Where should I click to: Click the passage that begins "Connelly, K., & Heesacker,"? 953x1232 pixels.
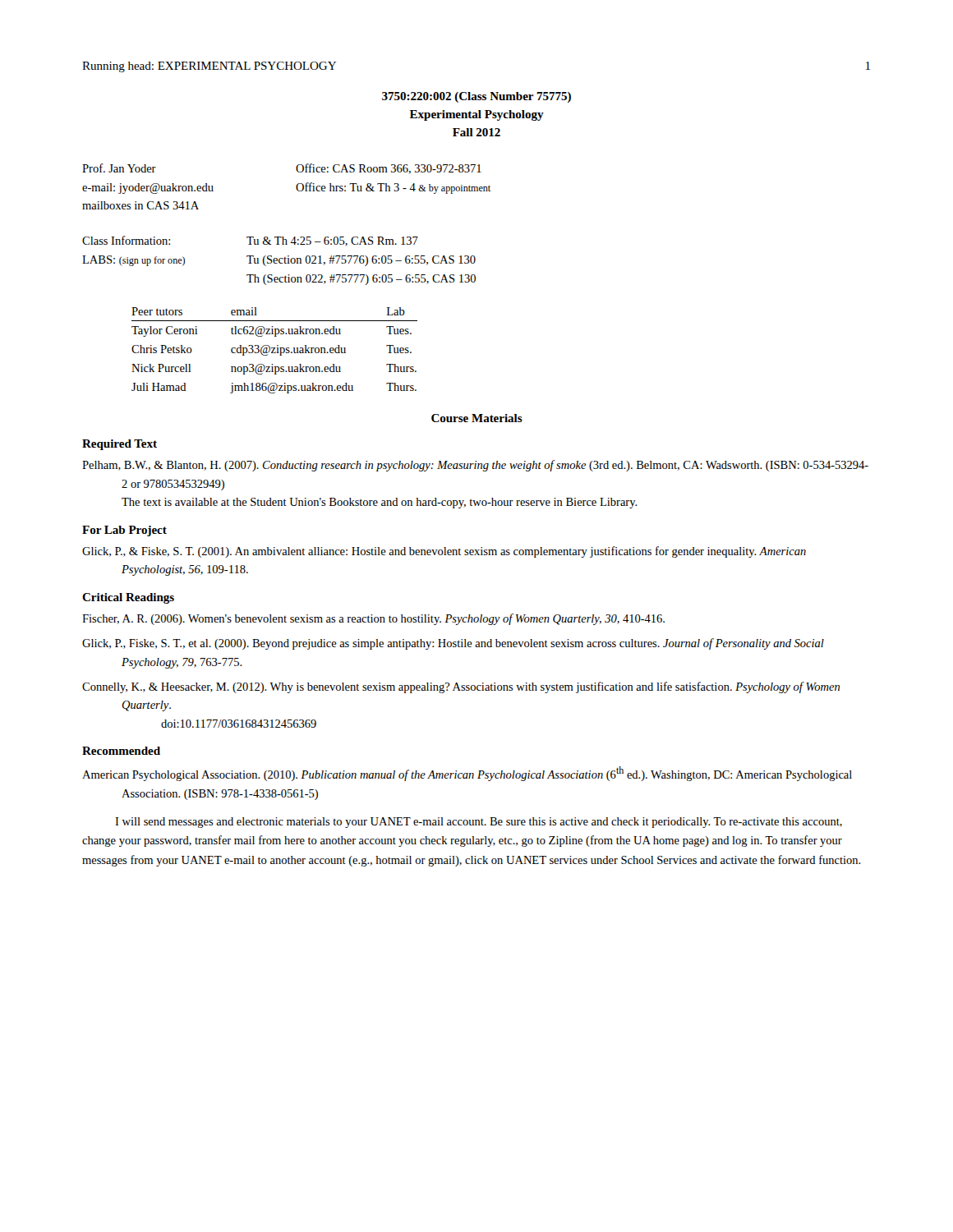[461, 687]
